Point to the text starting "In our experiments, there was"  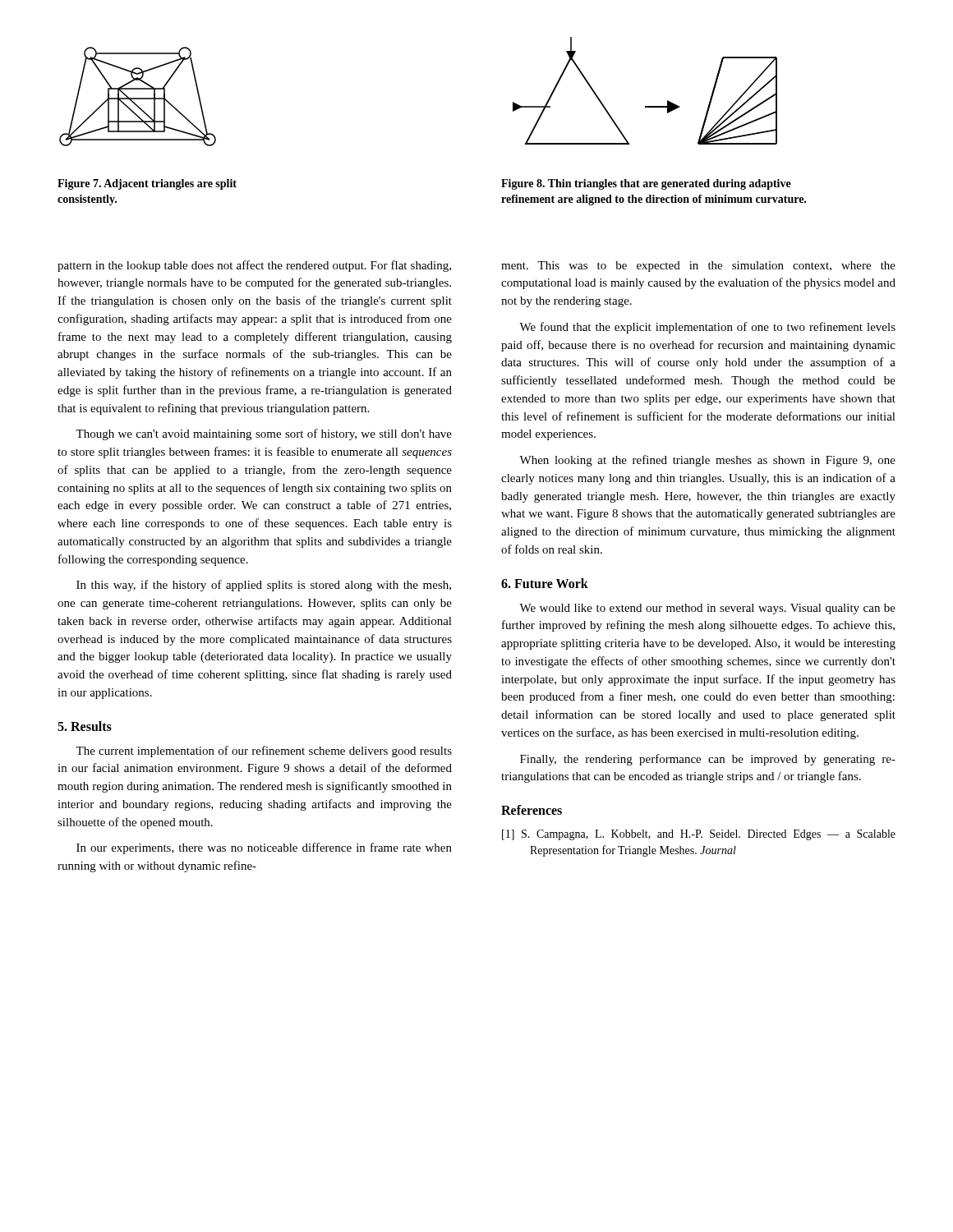click(x=255, y=858)
